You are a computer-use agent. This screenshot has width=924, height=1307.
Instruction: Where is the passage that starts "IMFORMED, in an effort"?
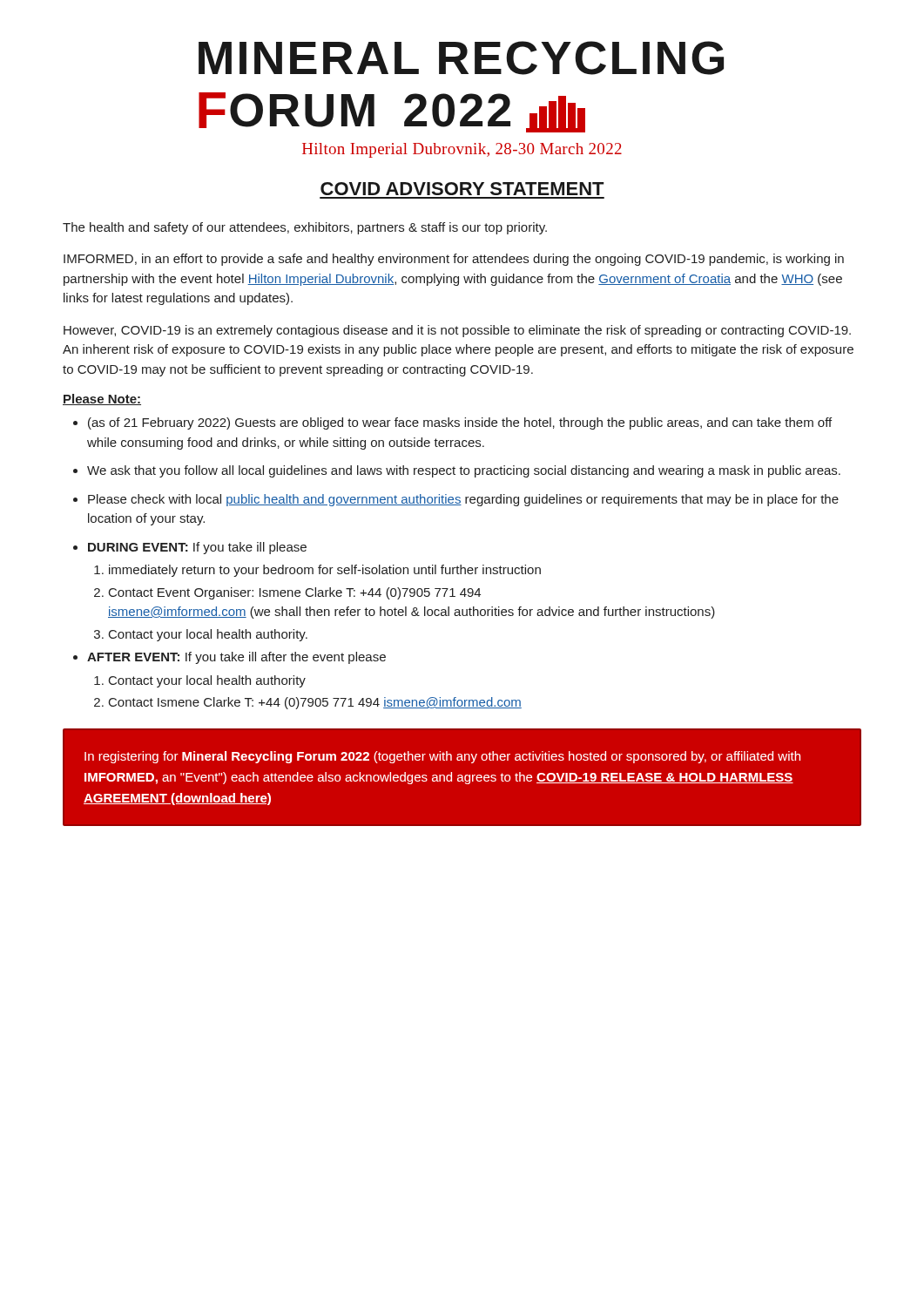click(454, 278)
